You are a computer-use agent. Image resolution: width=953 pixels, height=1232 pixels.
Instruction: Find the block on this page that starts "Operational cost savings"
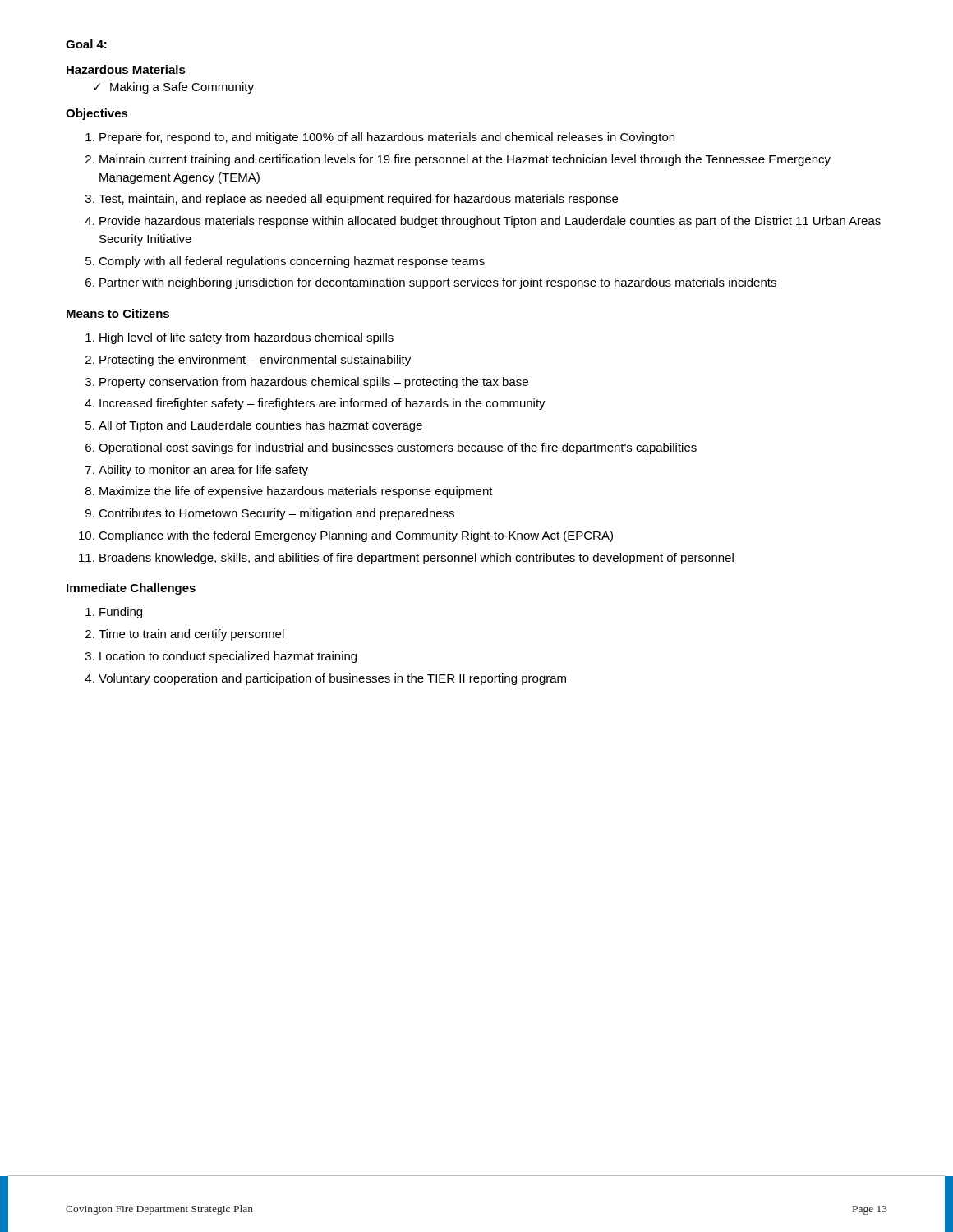click(398, 447)
